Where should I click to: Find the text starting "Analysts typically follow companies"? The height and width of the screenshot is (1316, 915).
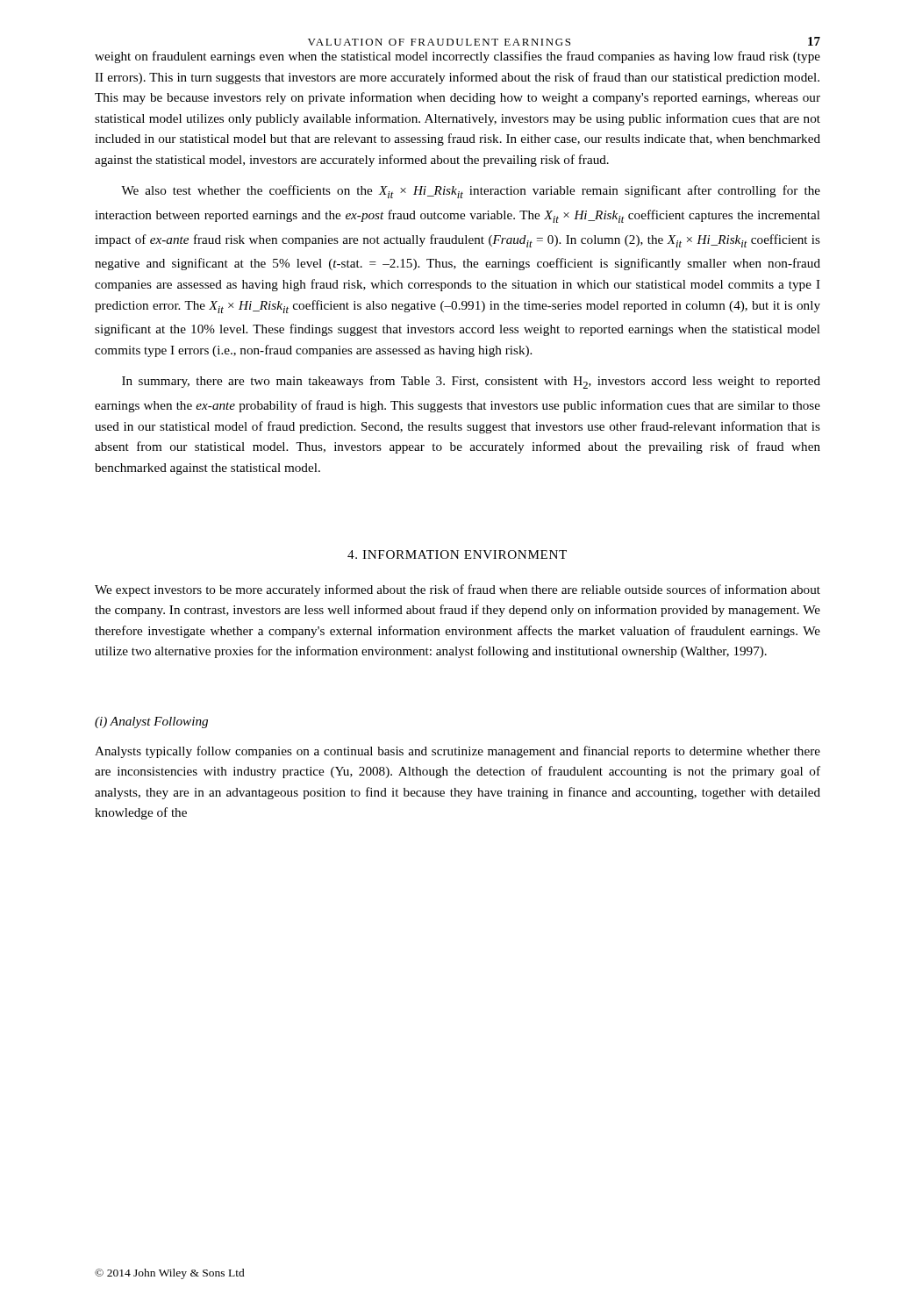click(x=458, y=781)
